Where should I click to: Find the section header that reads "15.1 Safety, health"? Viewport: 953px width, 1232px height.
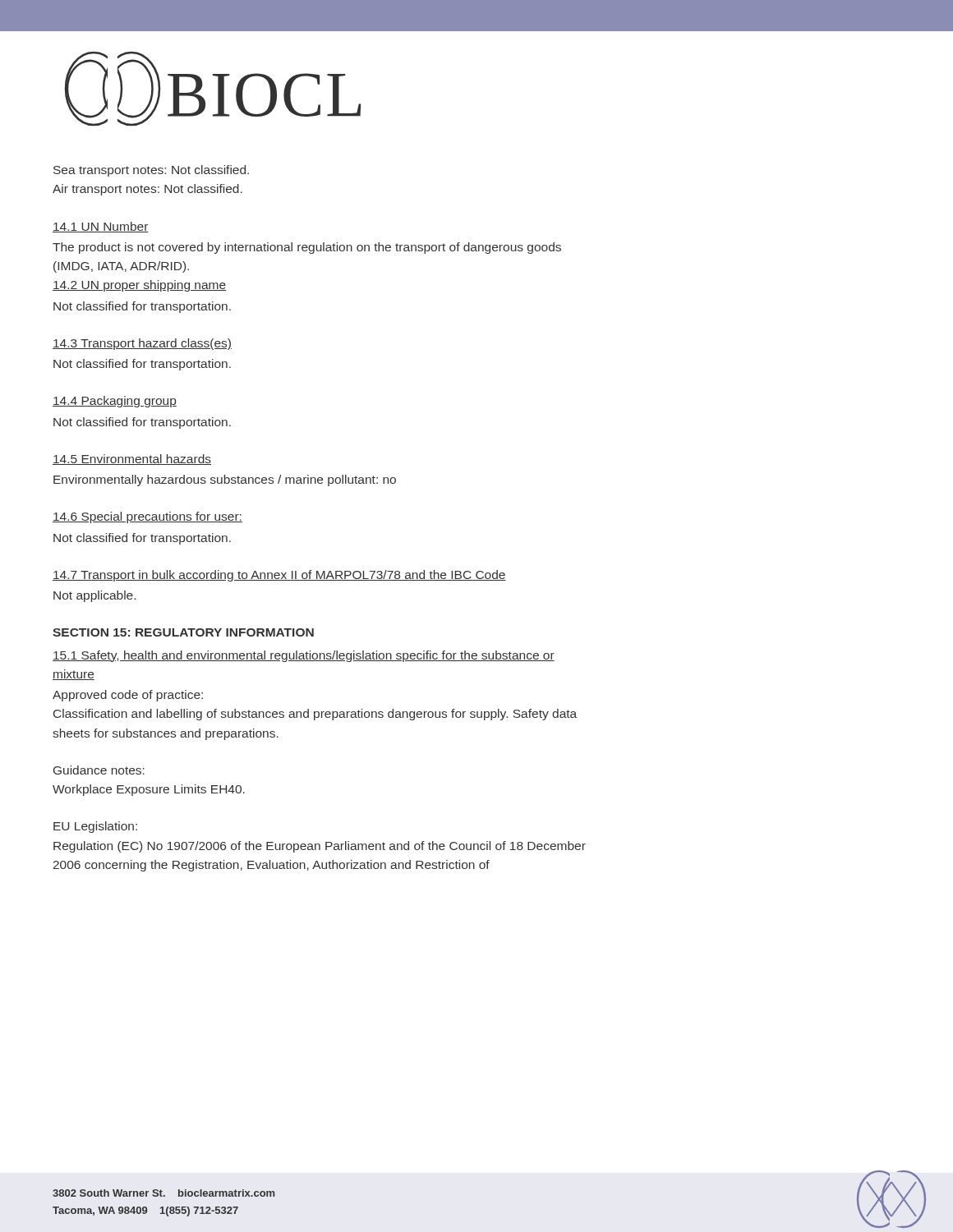pyautogui.click(x=303, y=664)
